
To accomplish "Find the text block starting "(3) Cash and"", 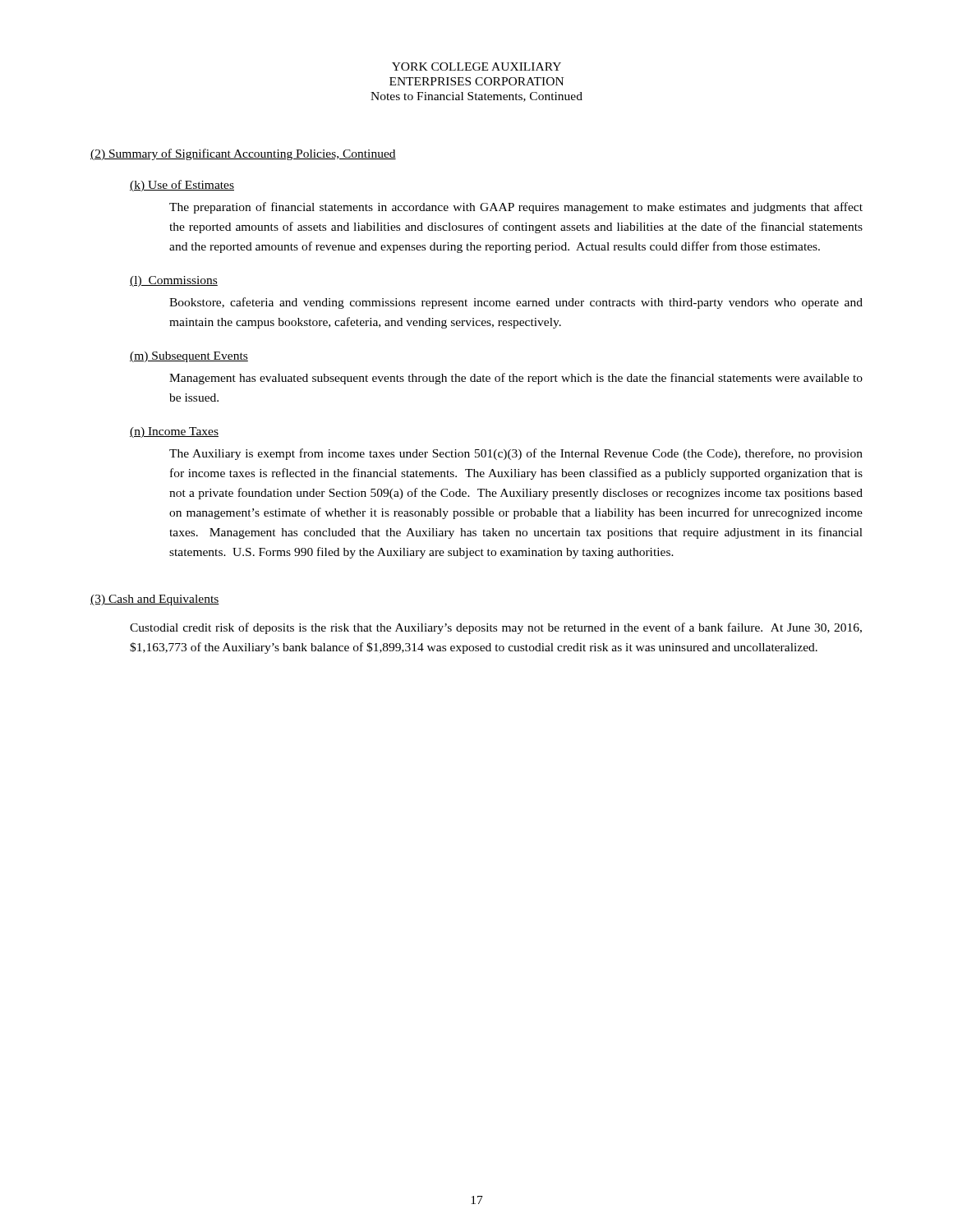I will [x=155, y=599].
